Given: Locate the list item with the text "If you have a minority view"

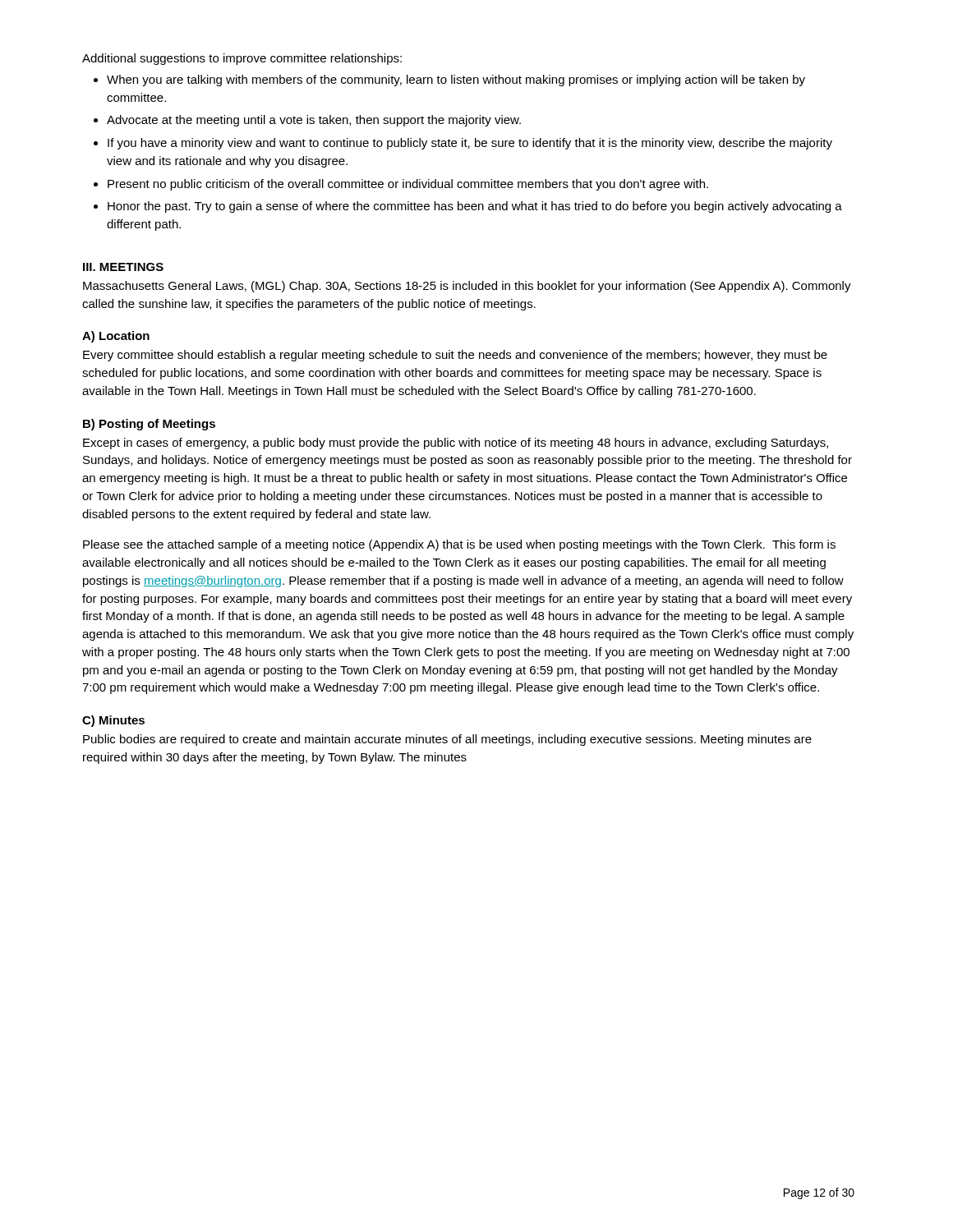Looking at the screenshot, I should (469, 151).
